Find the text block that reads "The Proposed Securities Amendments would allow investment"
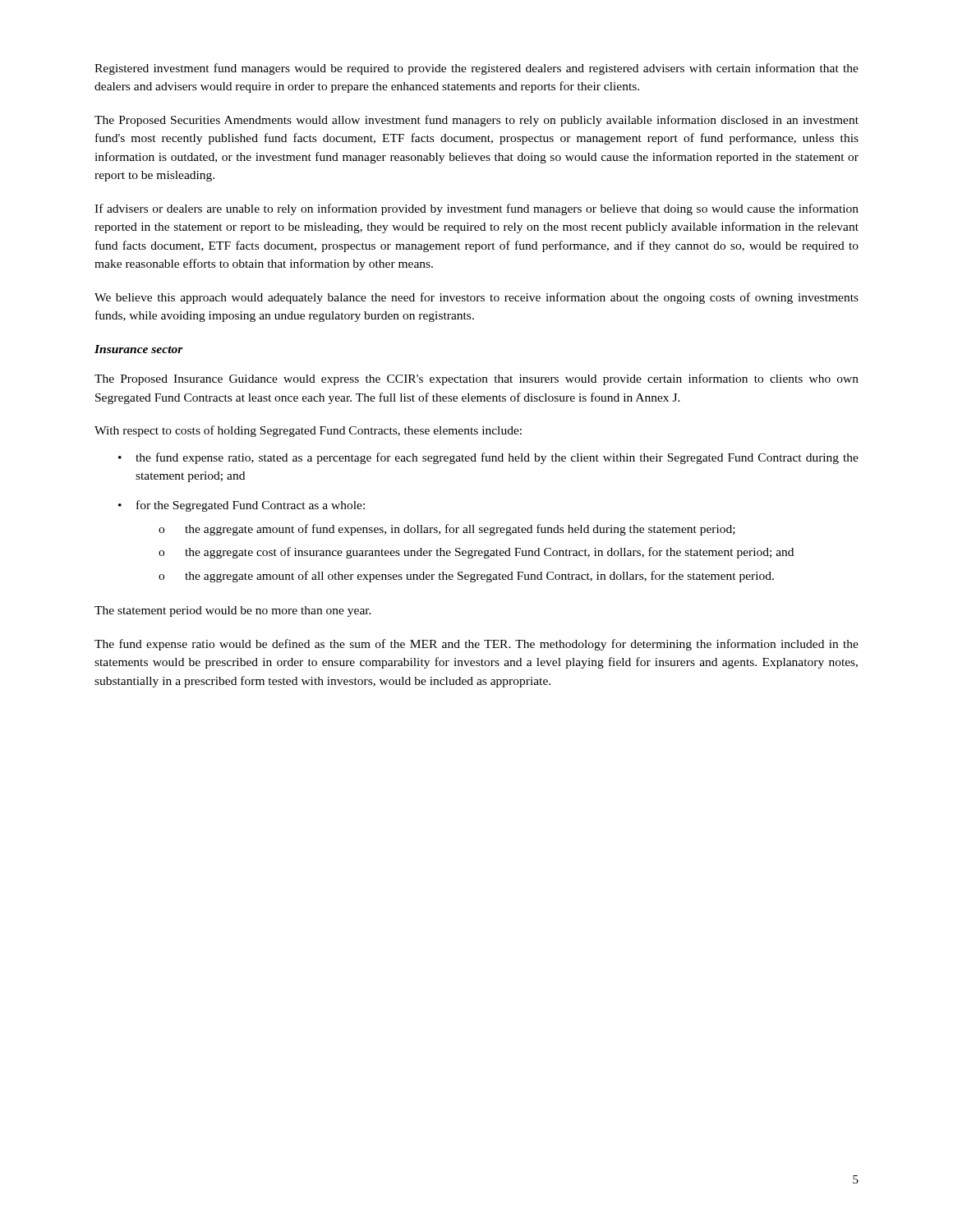This screenshot has height=1232, width=953. pos(476,147)
